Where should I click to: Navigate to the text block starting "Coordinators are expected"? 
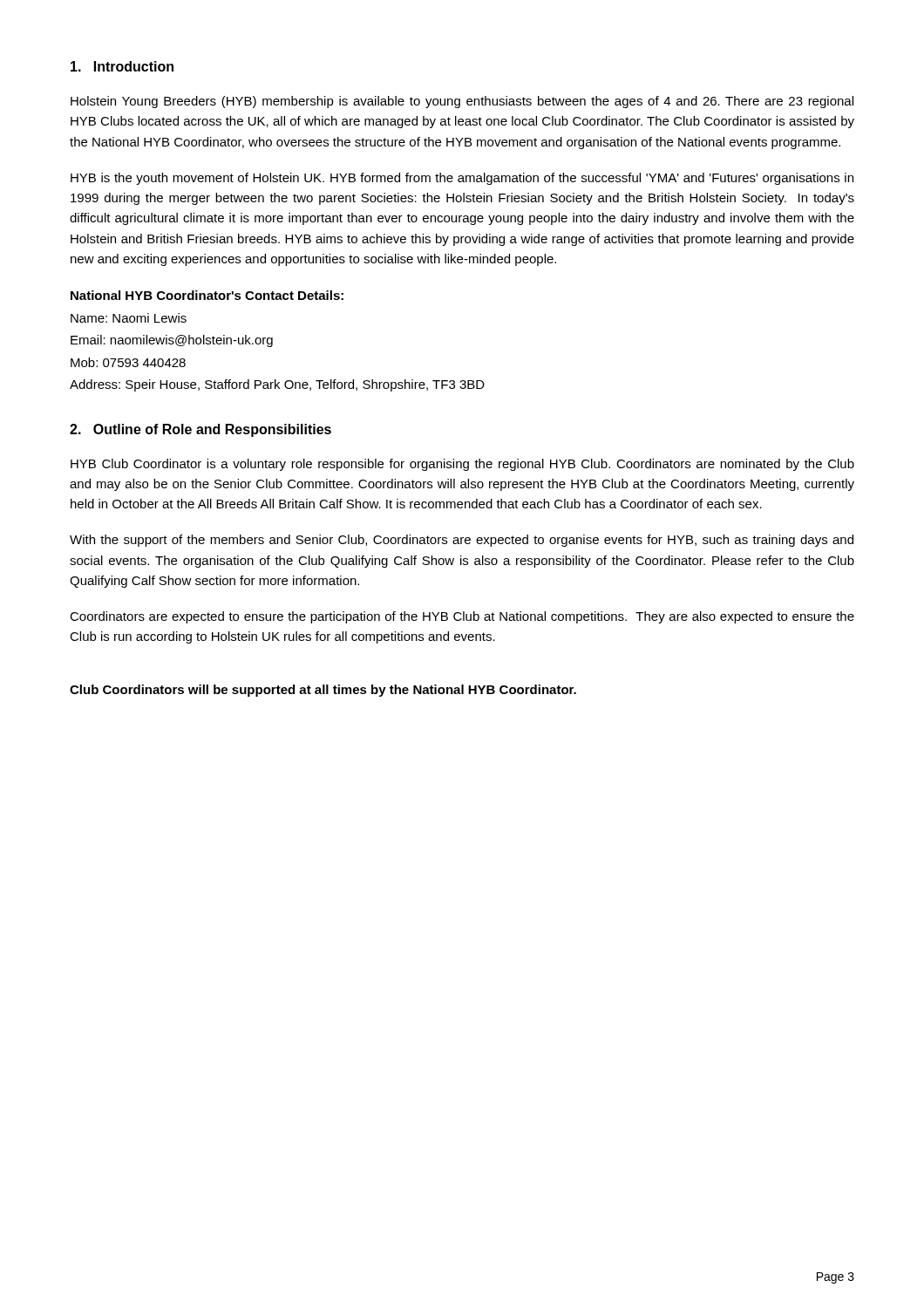462,626
